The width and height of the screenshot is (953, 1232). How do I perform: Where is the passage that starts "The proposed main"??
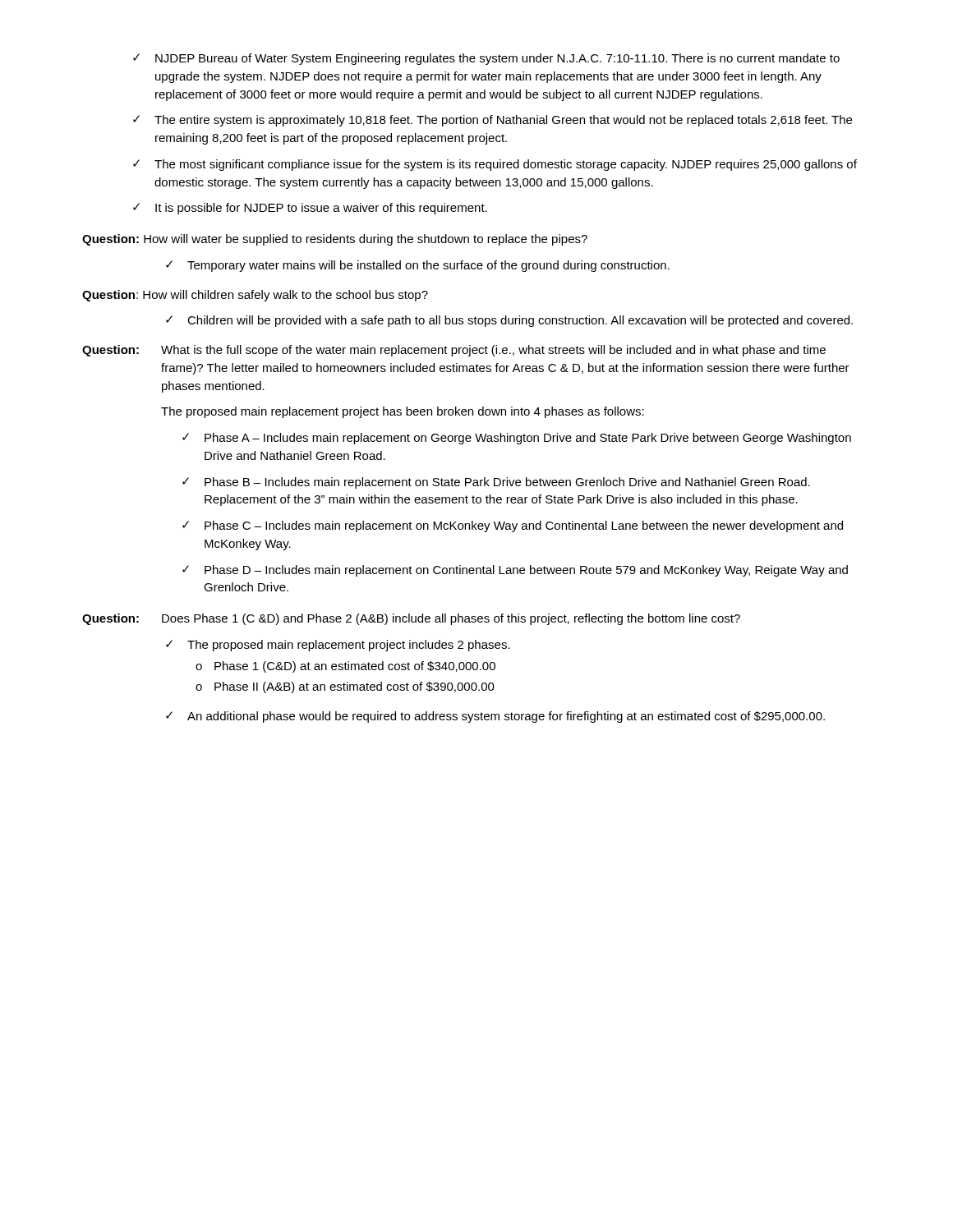(x=403, y=411)
